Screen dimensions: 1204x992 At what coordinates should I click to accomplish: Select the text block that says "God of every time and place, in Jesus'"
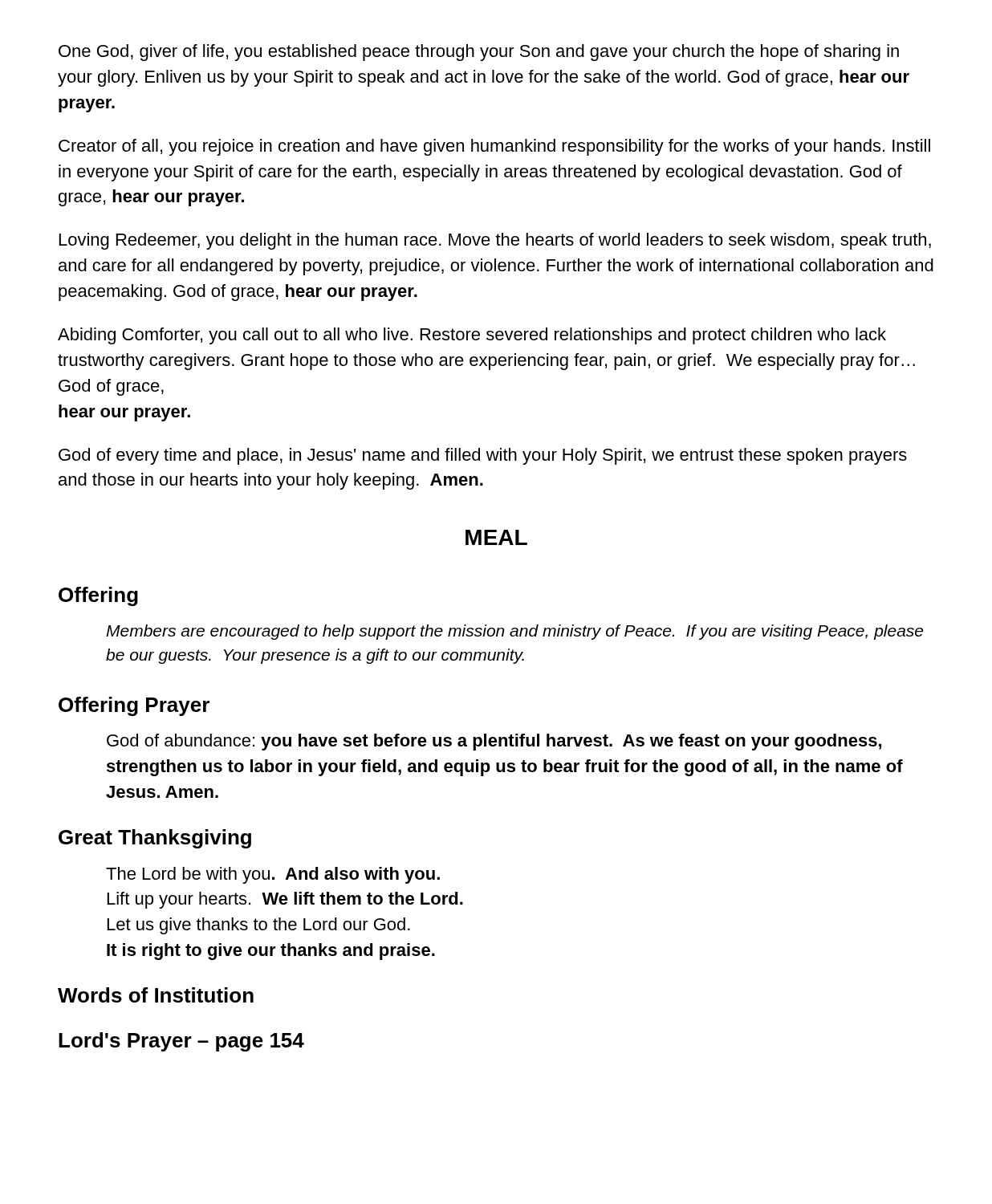point(483,467)
